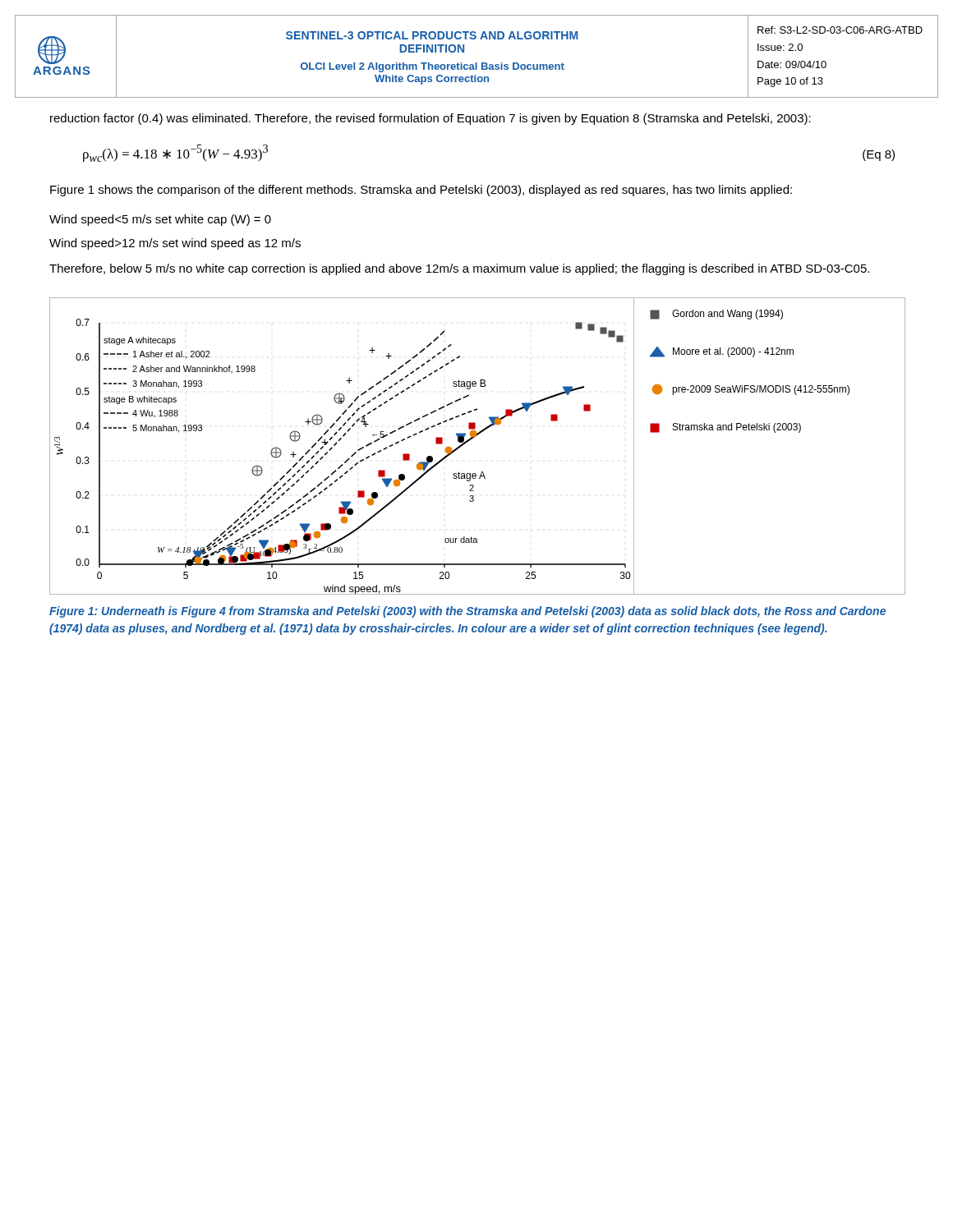Viewport: 953px width, 1232px height.
Task: Click the passage that begins "Therefore, below 5 m/s"
Action: click(x=460, y=268)
